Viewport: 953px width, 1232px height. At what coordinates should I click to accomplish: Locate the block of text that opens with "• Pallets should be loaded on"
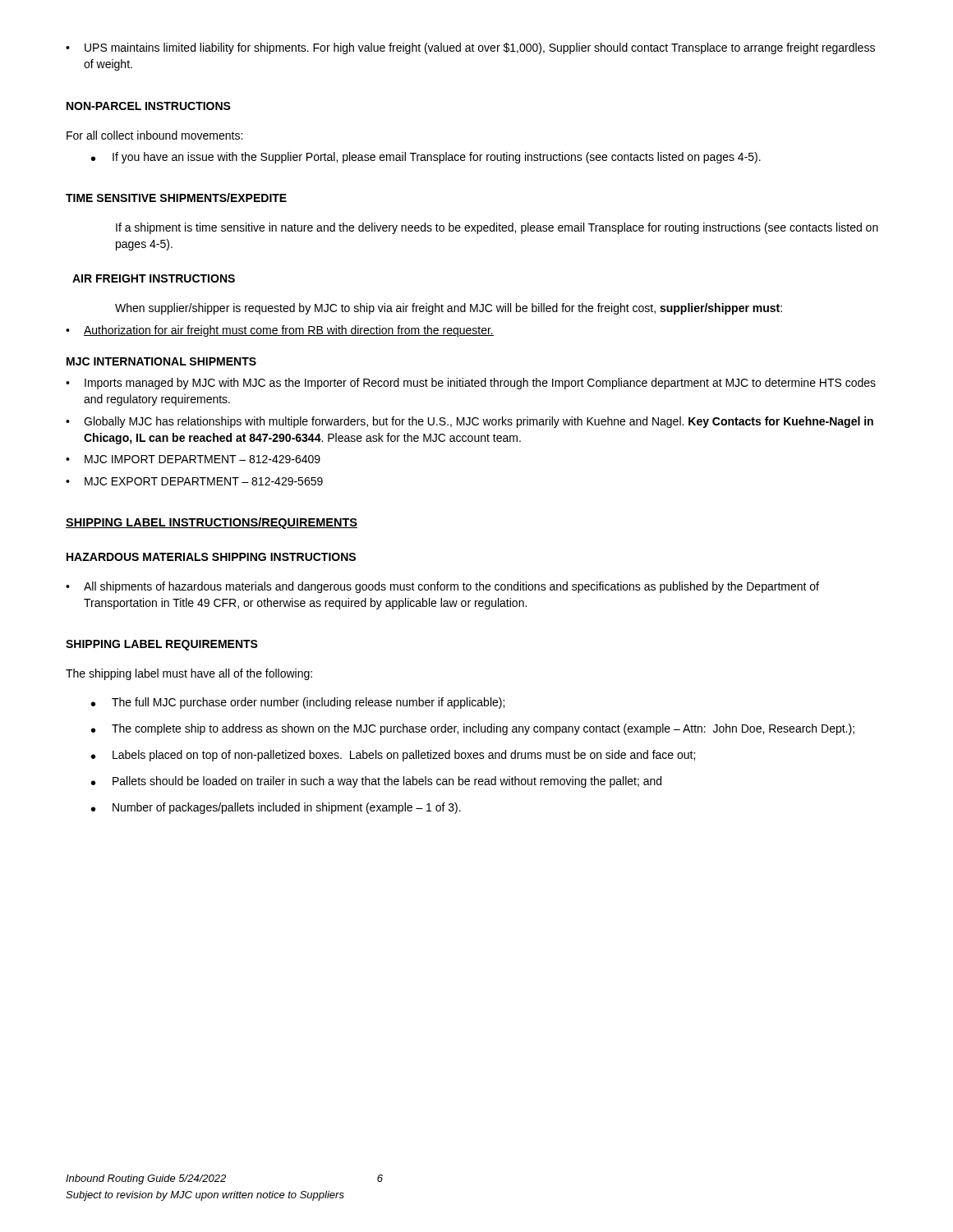376,783
